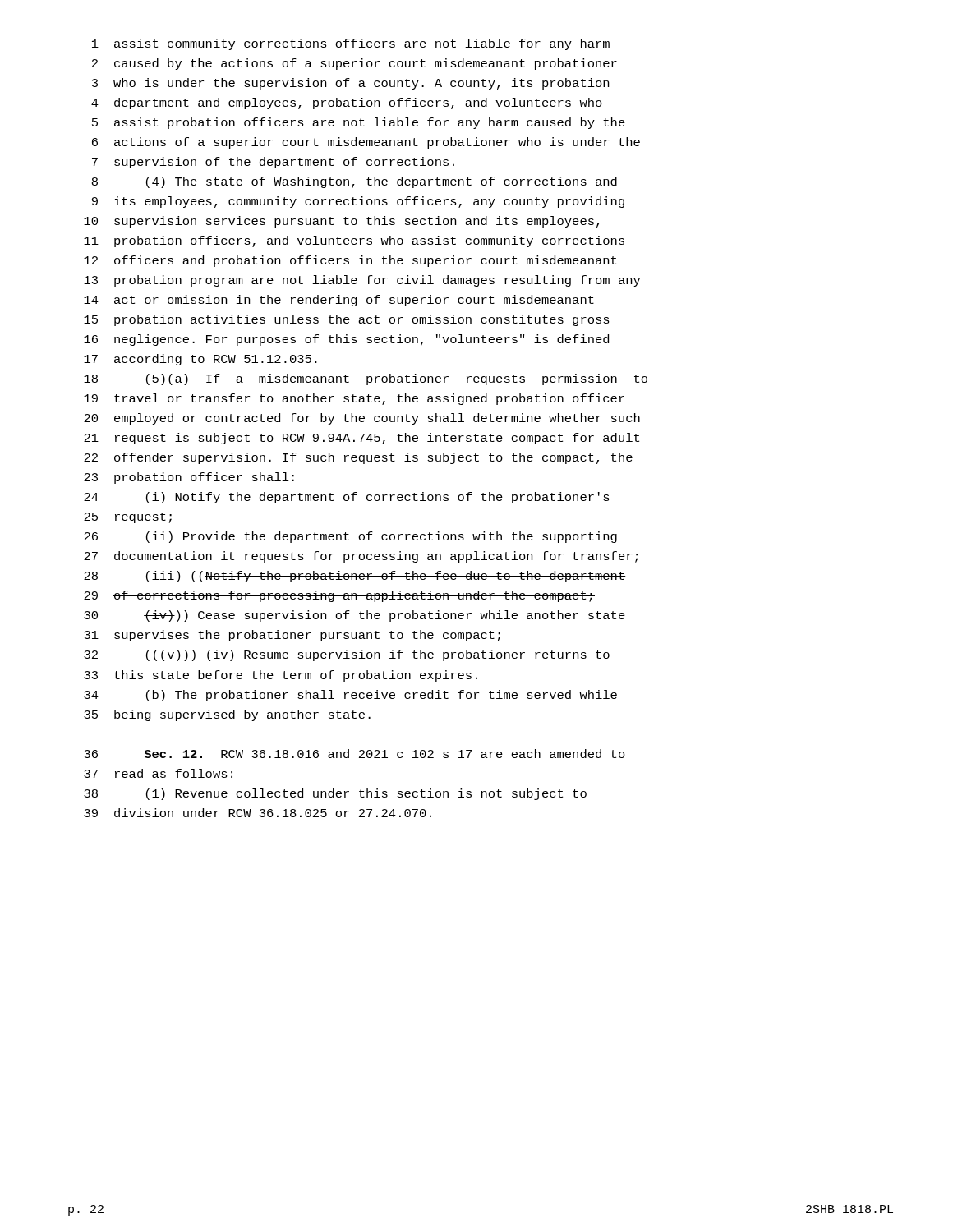This screenshot has height=1232, width=953.
Task: Click on the text starting "26 (ii) Provide the department of"
Action: coord(481,538)
